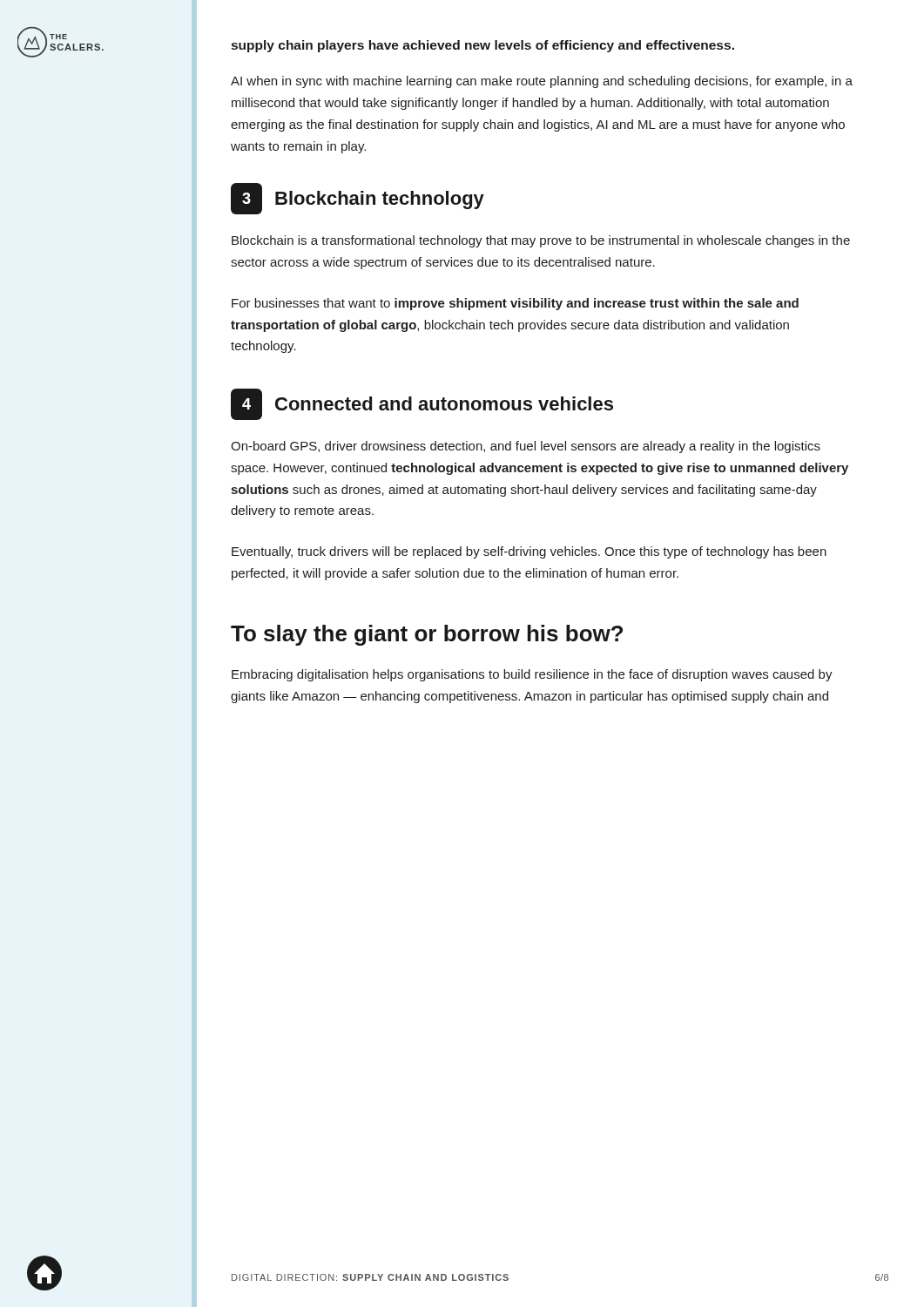Locate the block of text that opens with "Eventually, truck drivers will"
The height and width of the screenshot is (1307, 924).
pos(529,562)
